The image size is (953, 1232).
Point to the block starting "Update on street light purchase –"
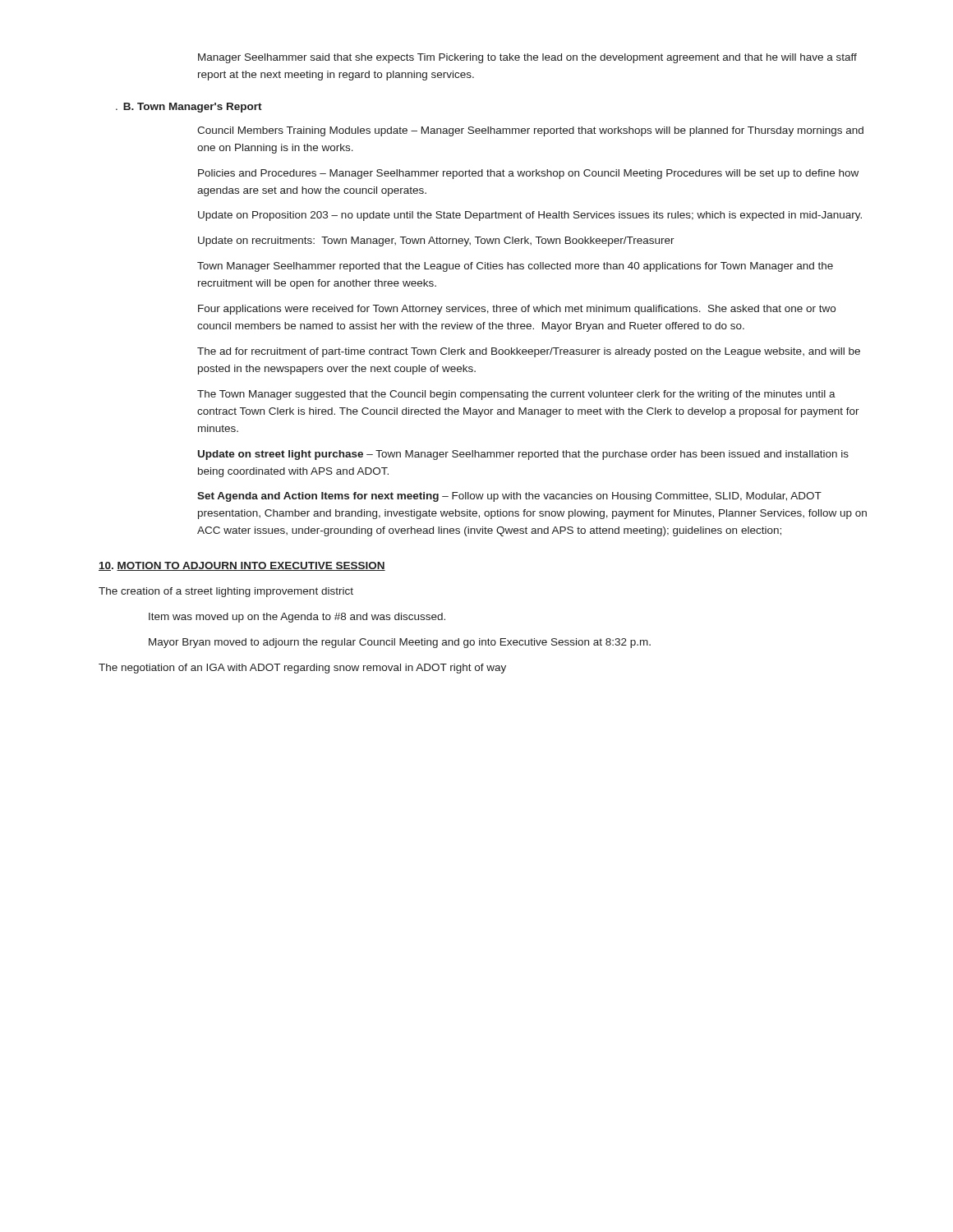(523, 462)
